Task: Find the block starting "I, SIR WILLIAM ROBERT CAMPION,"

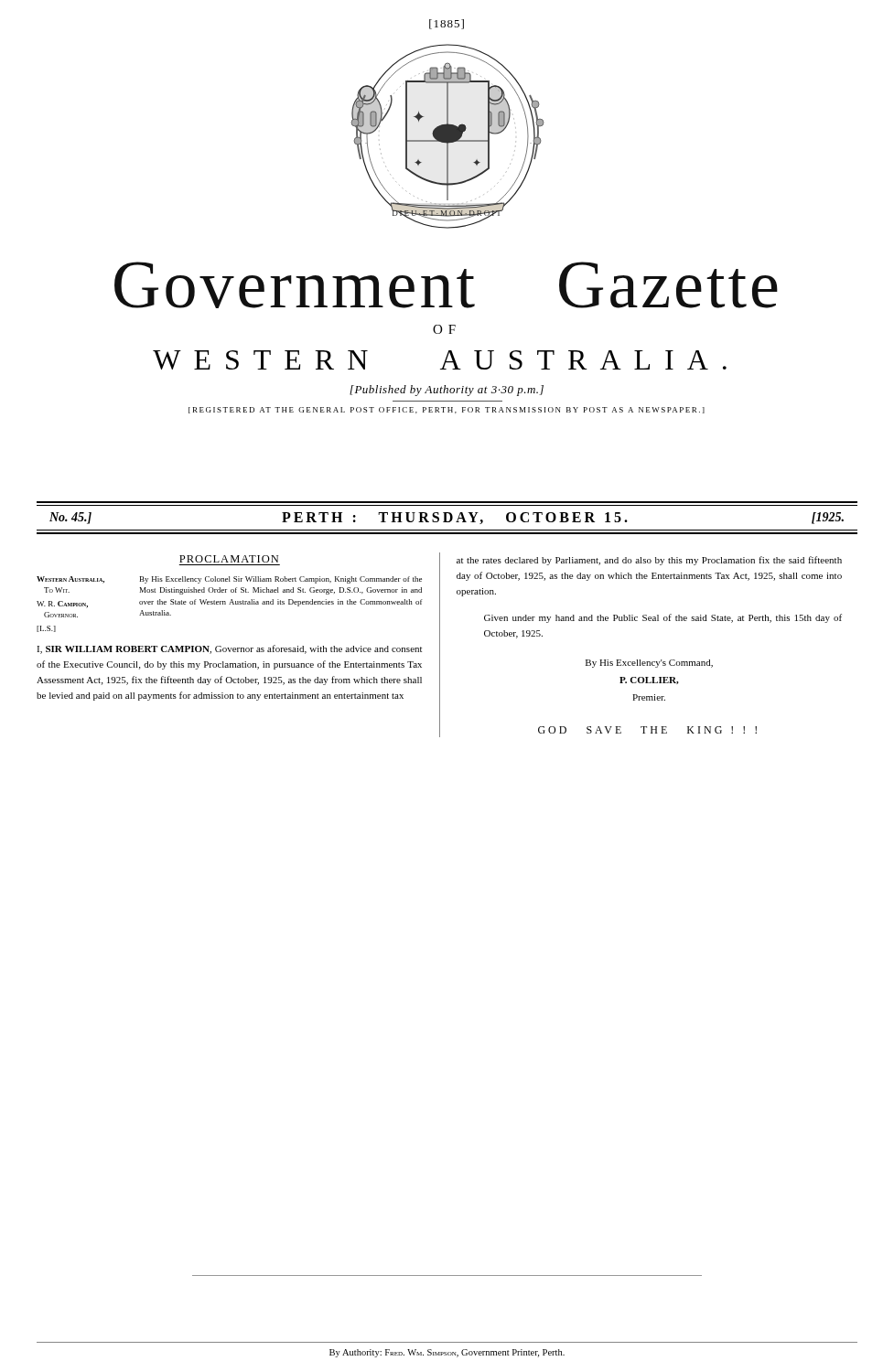Action: pos(229,672)
